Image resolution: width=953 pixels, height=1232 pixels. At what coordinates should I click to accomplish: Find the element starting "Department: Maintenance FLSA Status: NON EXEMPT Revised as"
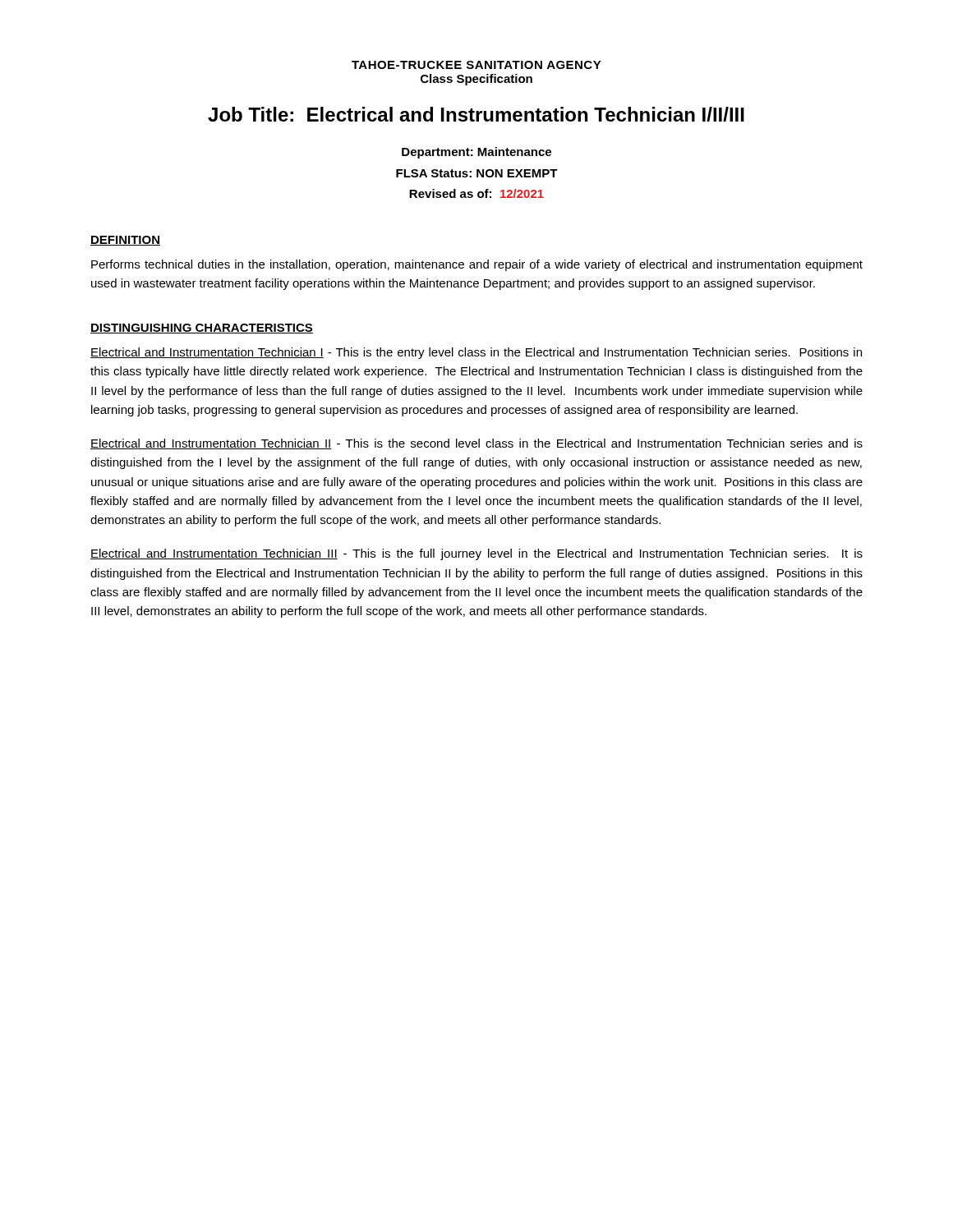[x=476, y=173]
